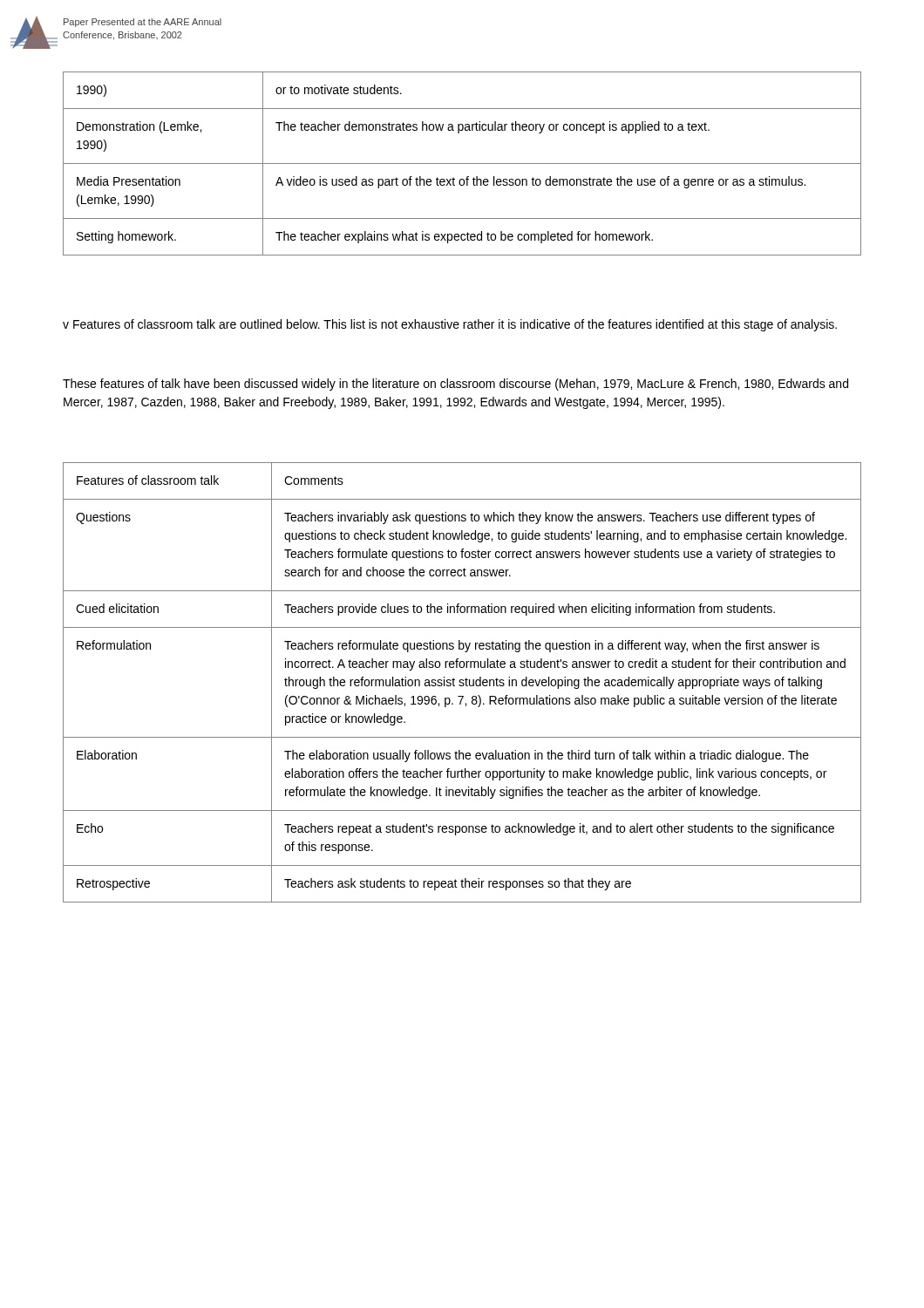This screenshot has height=1308, width=924.
Task: Click on the table containing "Features of classroom"
Action: pos(462,682)
